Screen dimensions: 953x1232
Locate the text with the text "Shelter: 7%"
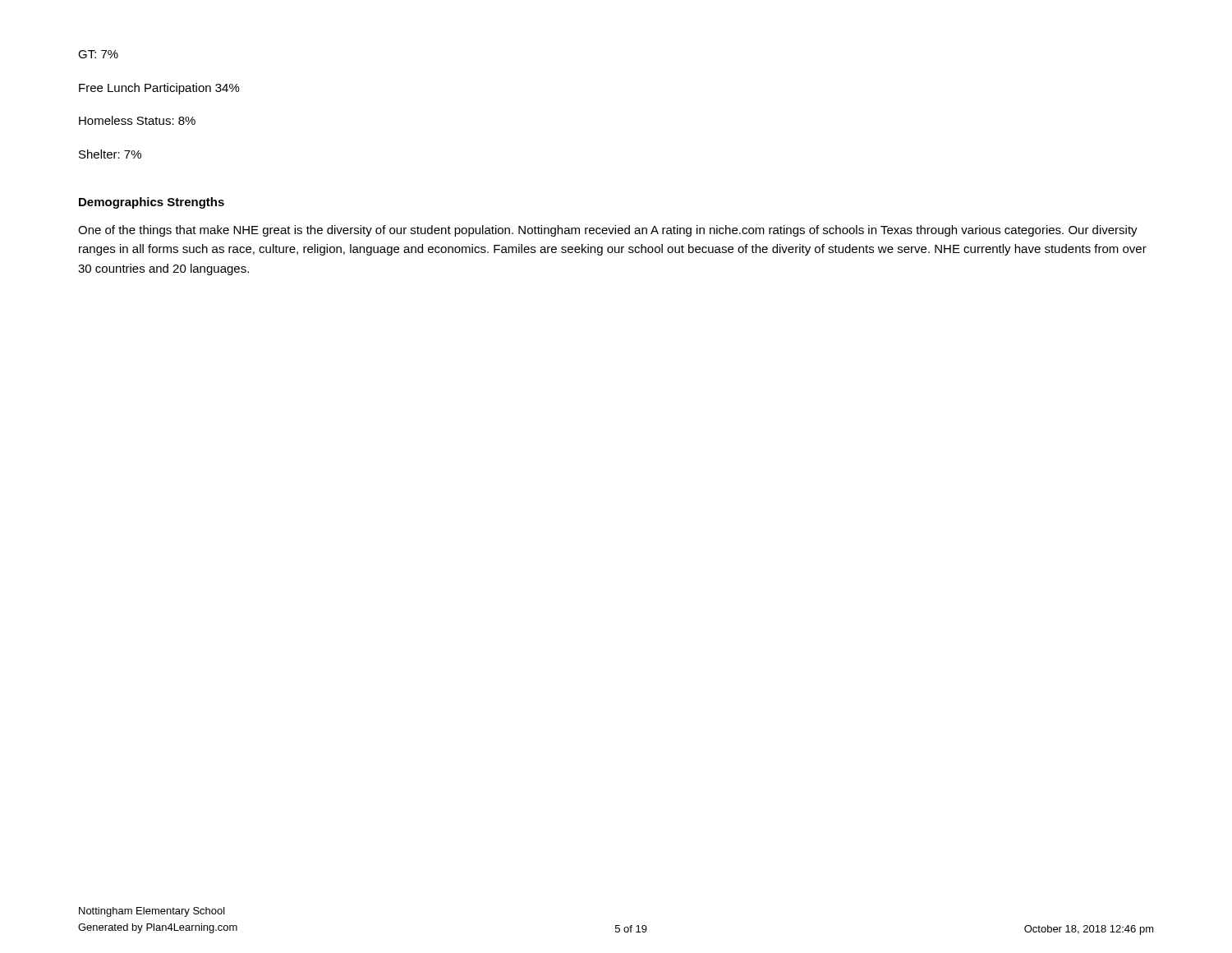pyautogui.click(x=110, y=154)
